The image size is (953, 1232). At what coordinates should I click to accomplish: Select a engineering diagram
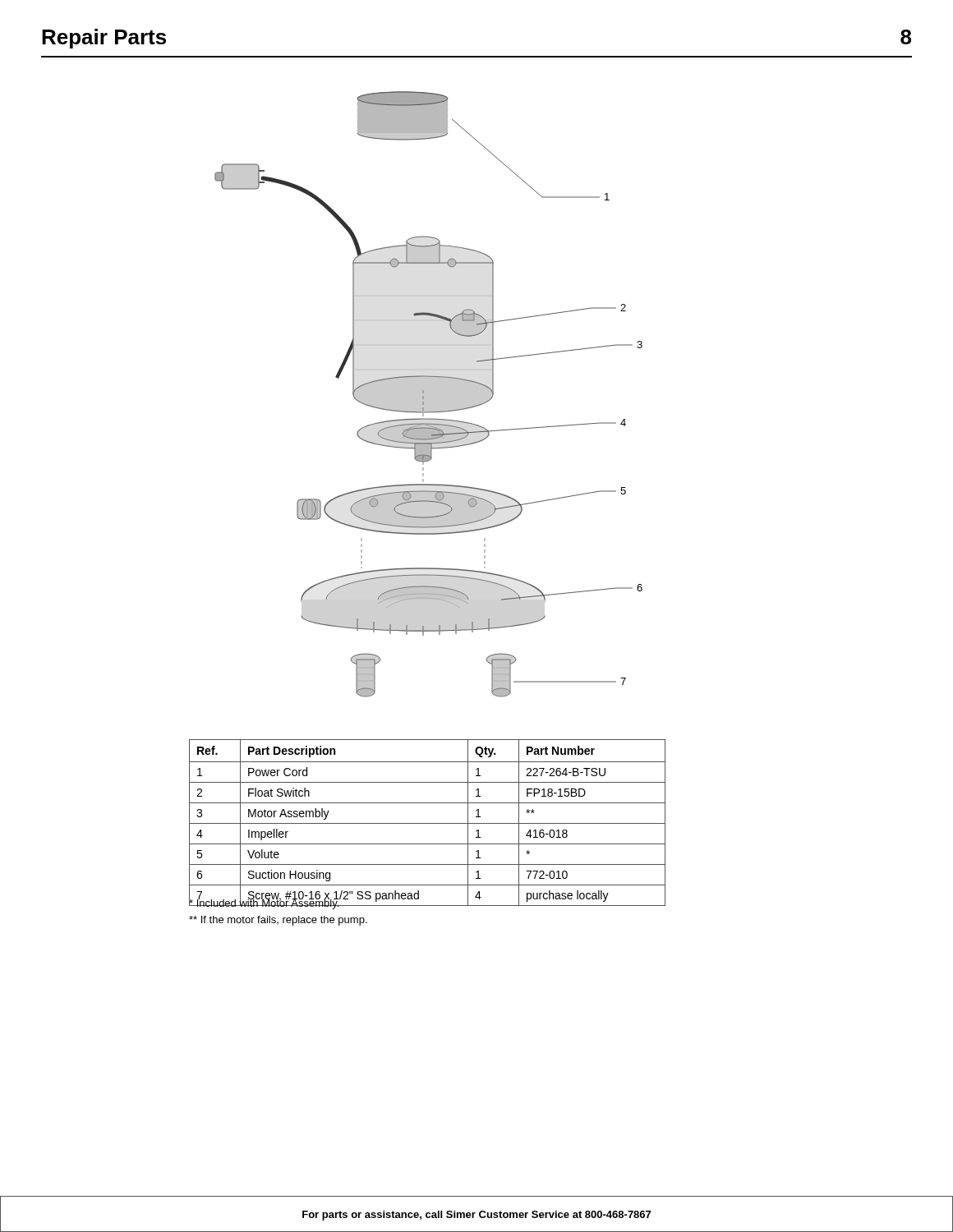pyautogui.click(x=427, y=394)
